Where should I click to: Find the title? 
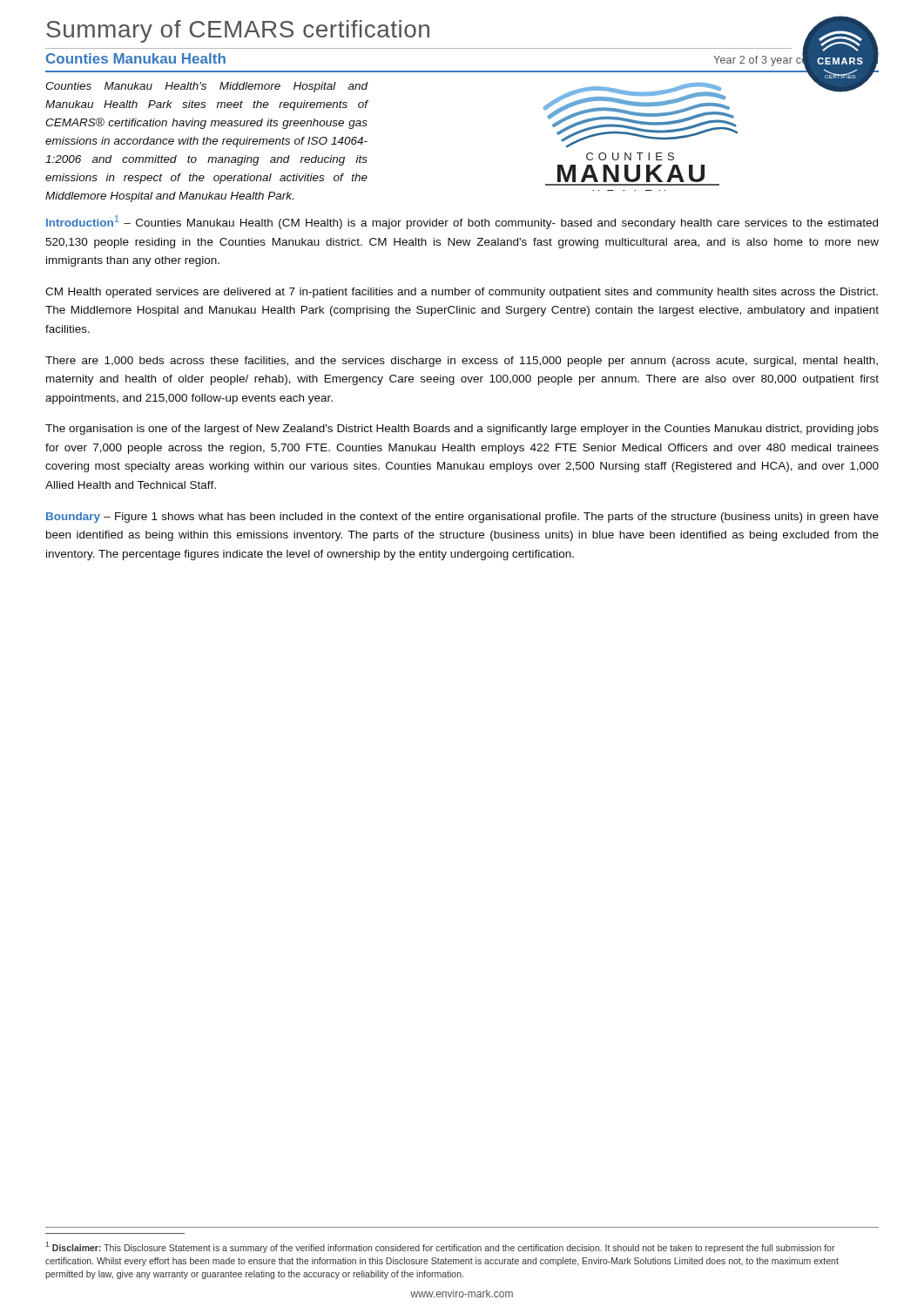(238, 29)
